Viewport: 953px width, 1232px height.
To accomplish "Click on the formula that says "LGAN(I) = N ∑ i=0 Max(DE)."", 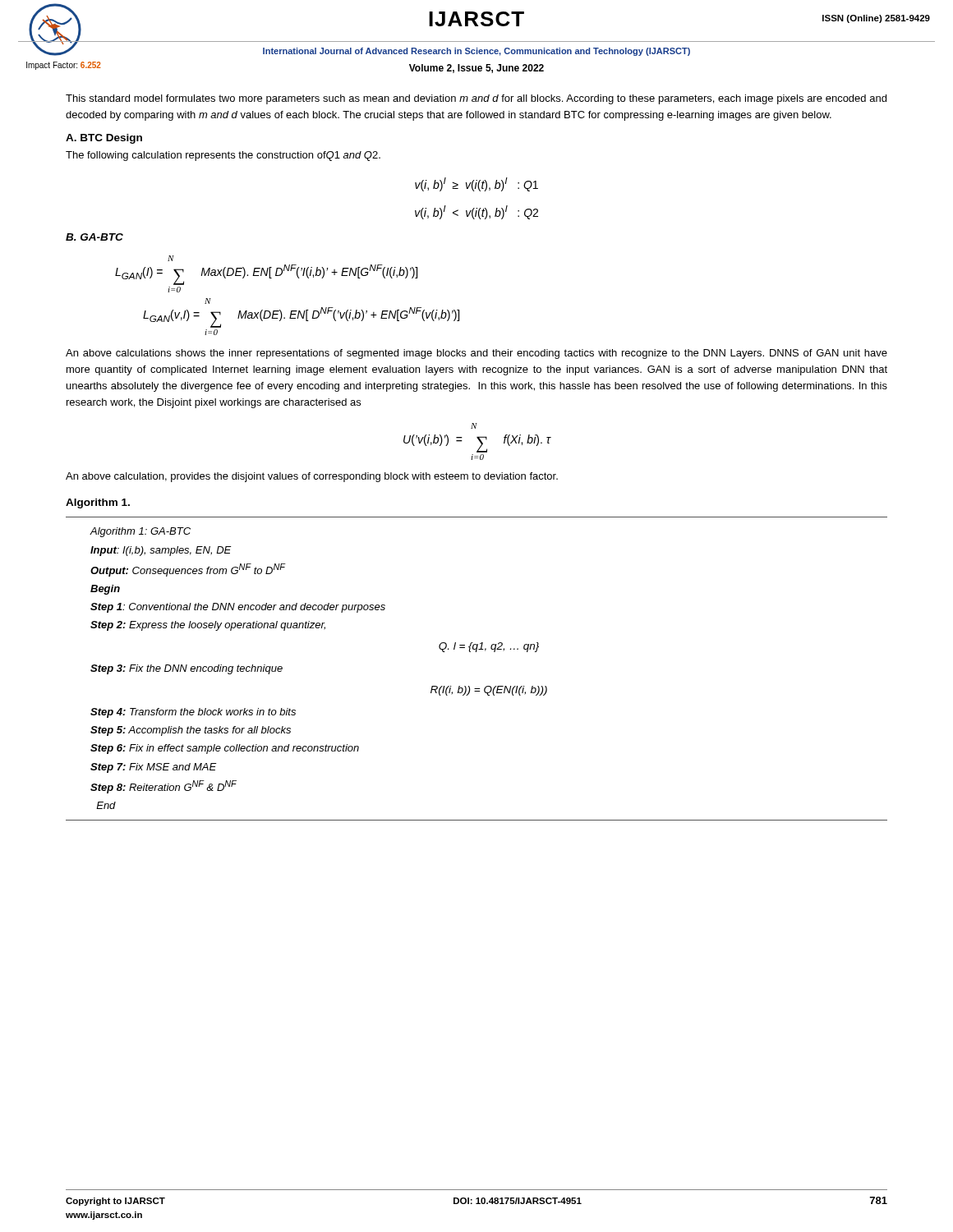I will click(171, 258).
